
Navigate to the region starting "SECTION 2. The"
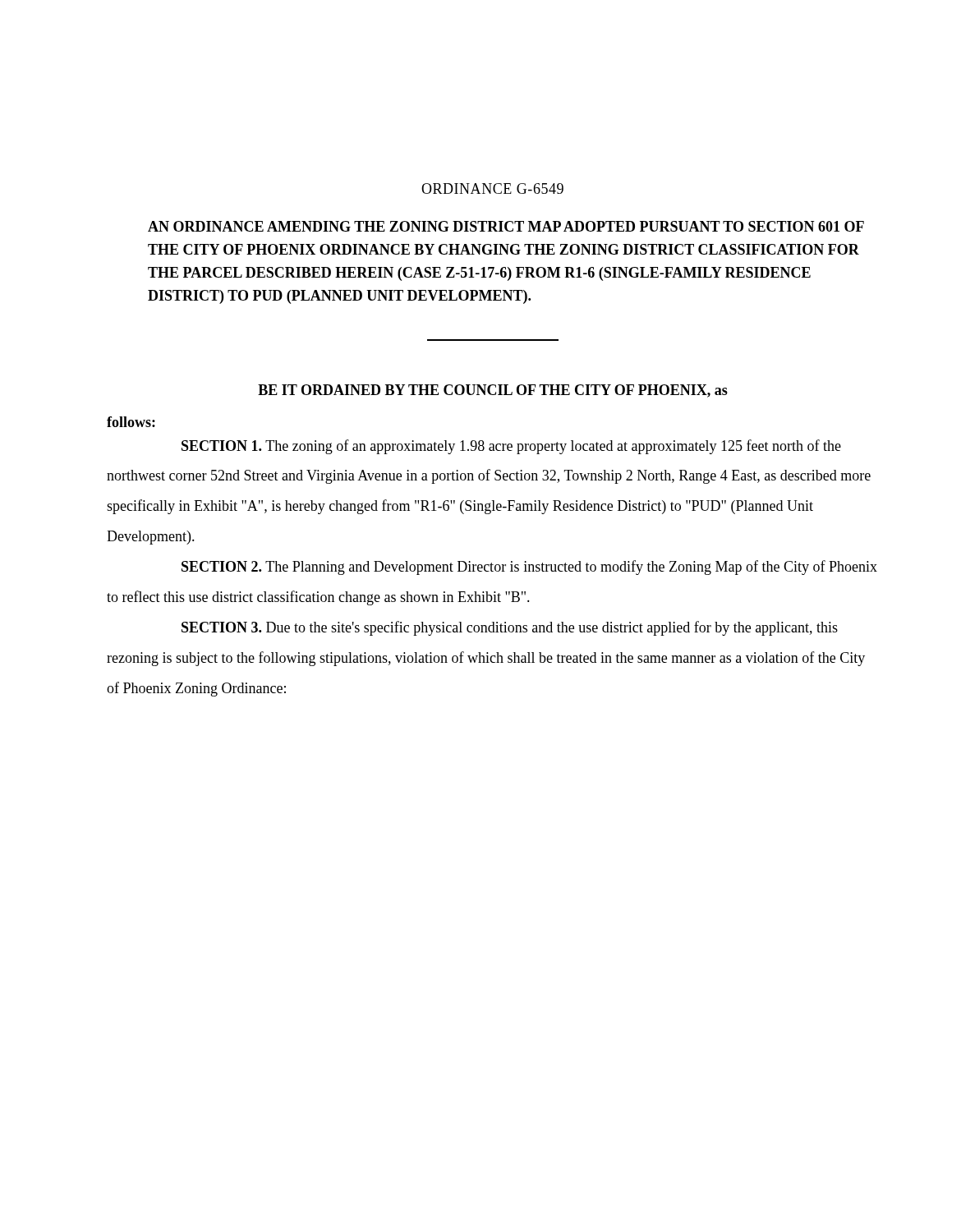coord(492,582)
